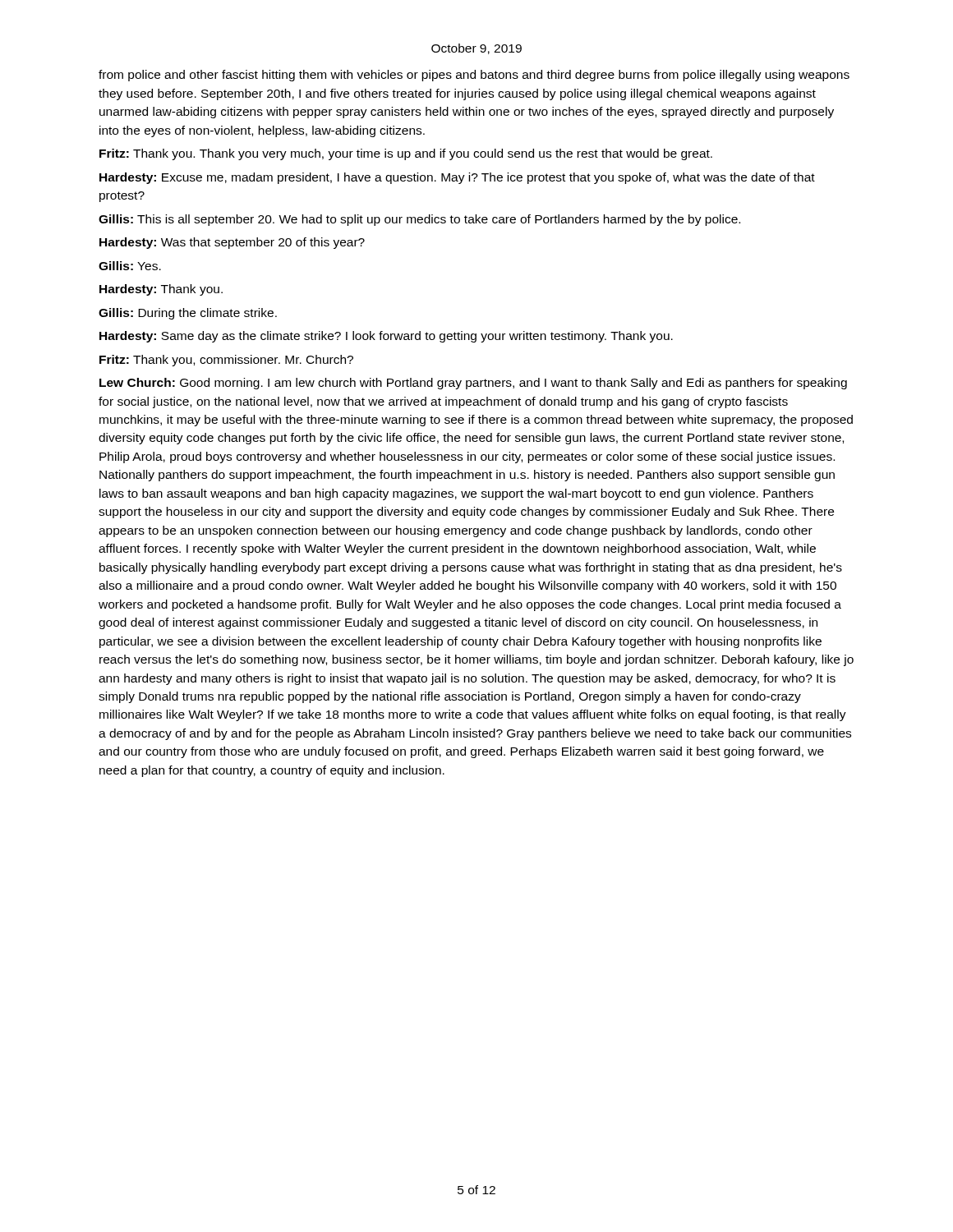Screen dimensions: 1232x953
Task: Navigate to the element starting "Gillis: This is"
Action: coord(420,219)
